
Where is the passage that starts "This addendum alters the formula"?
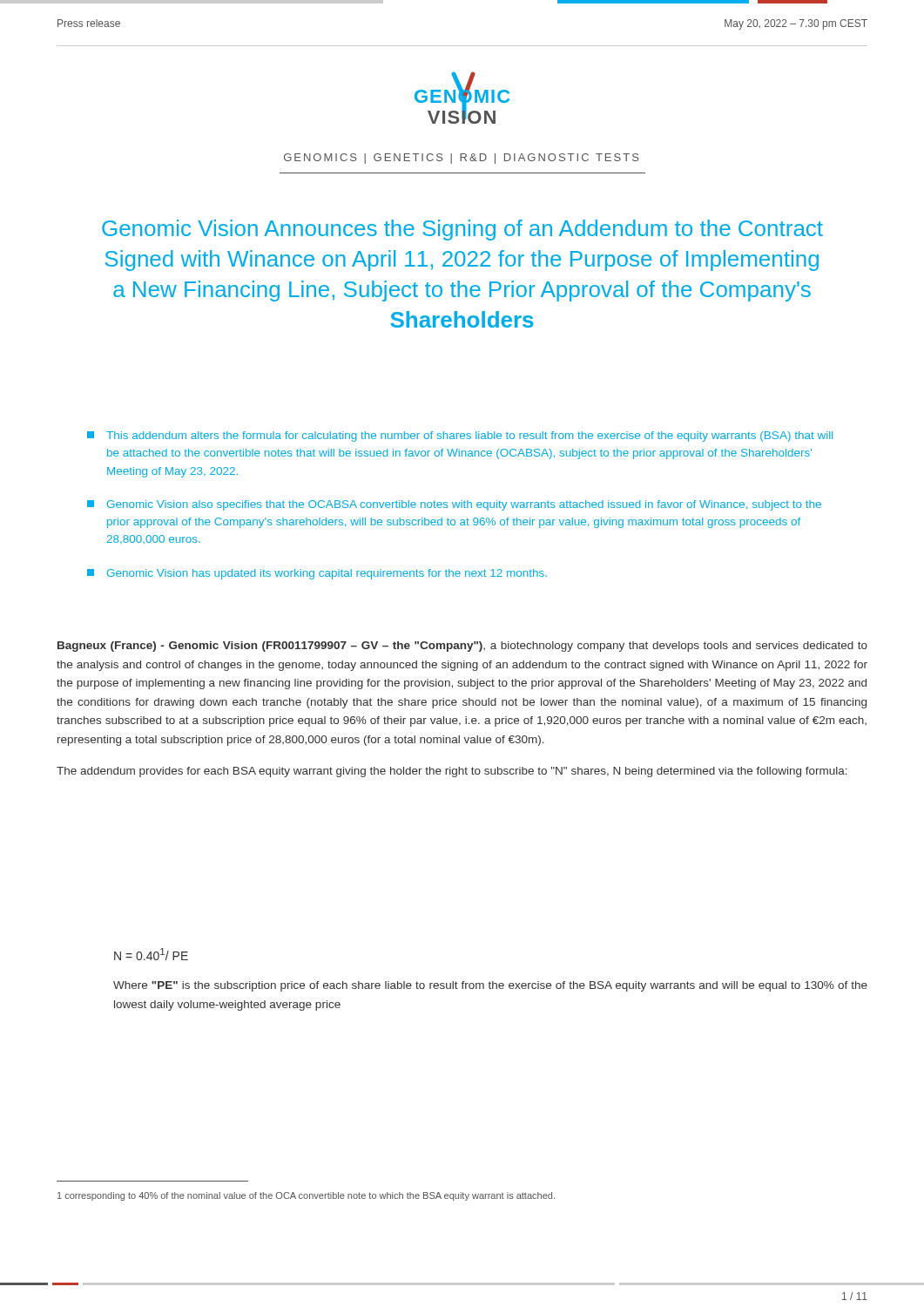click(462, 453)
